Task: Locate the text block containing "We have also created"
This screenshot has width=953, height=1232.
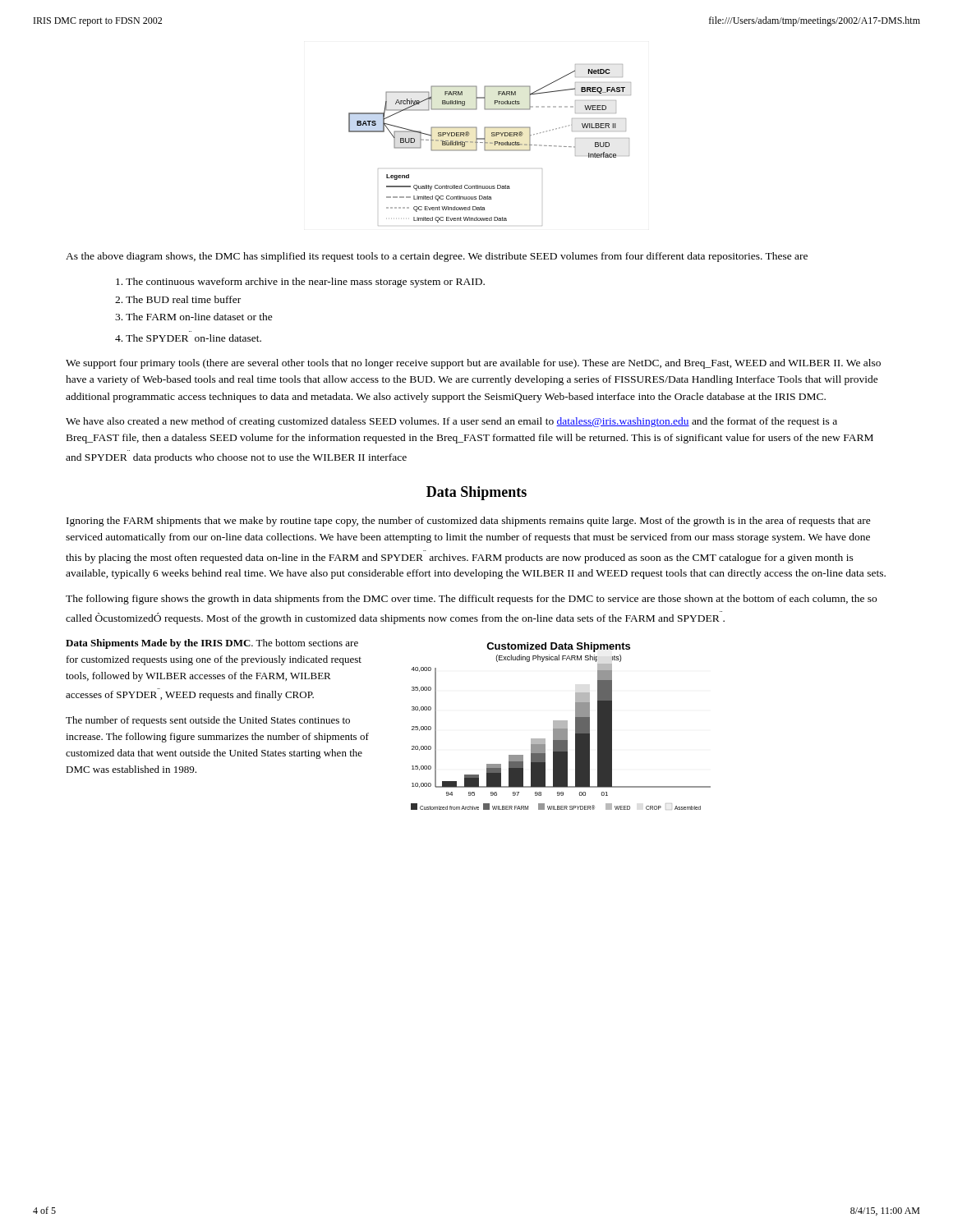Action: (470, 439)
